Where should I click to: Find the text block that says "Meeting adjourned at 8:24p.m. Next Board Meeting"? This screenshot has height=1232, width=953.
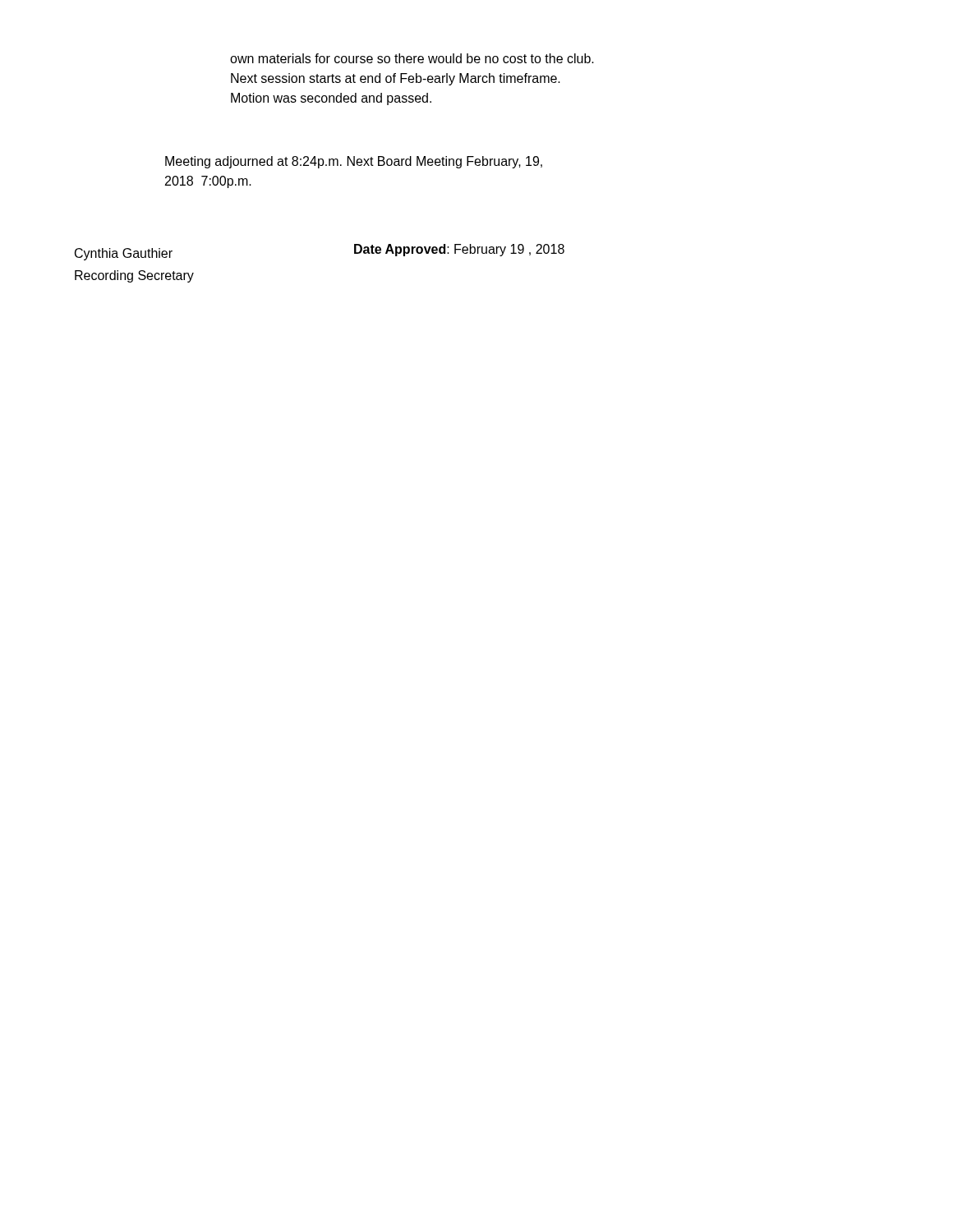pos(354,171)
